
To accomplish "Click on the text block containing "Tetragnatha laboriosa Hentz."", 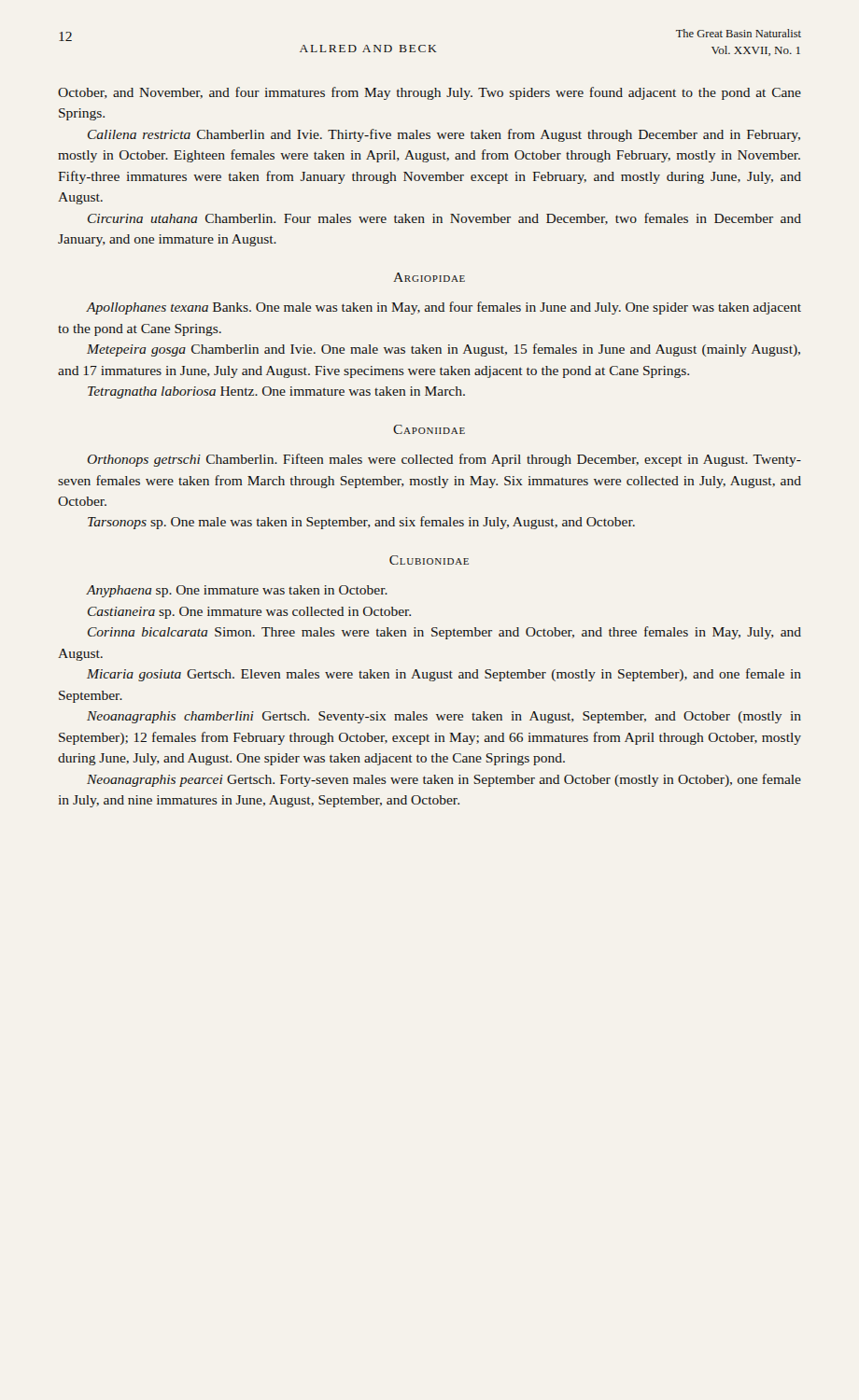I will pyautogui.click(x=430, y=391).
